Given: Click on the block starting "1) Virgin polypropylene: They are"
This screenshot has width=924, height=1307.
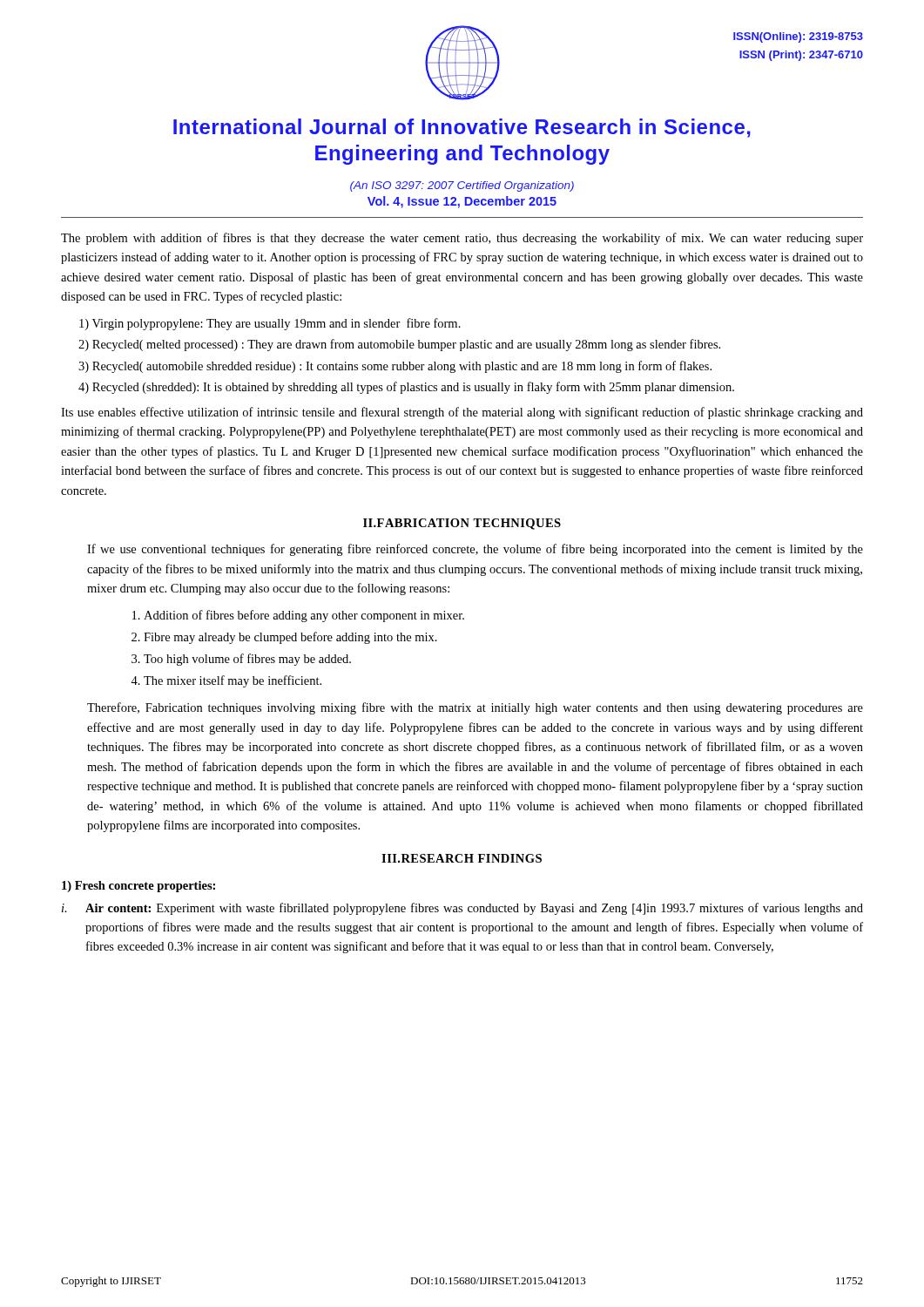Looking at the screenshot, I should pyautogui.click(x=270, y=323).
